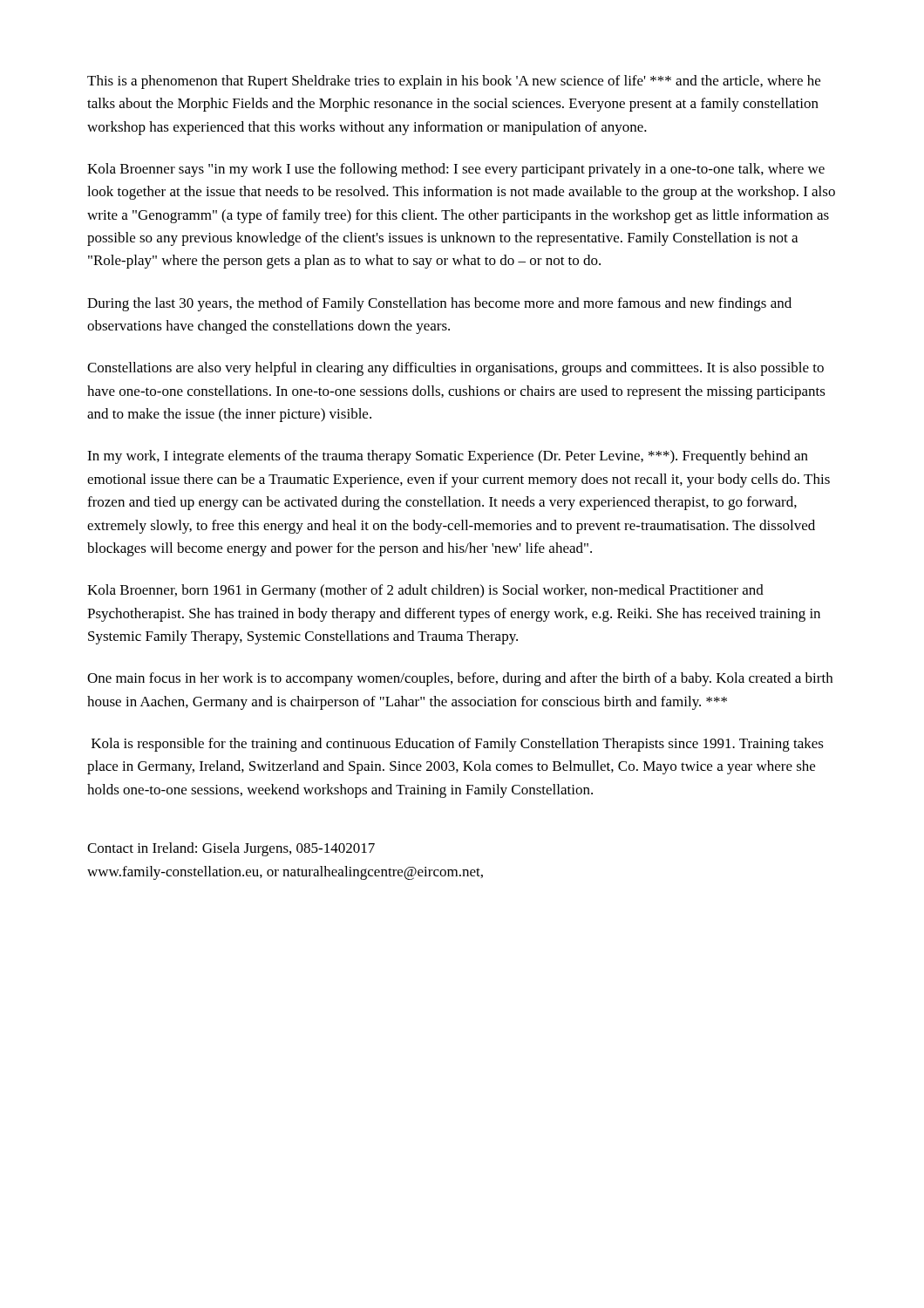Locate the block of text that opens with "Kola is responsible for the"

coord(455,766)
